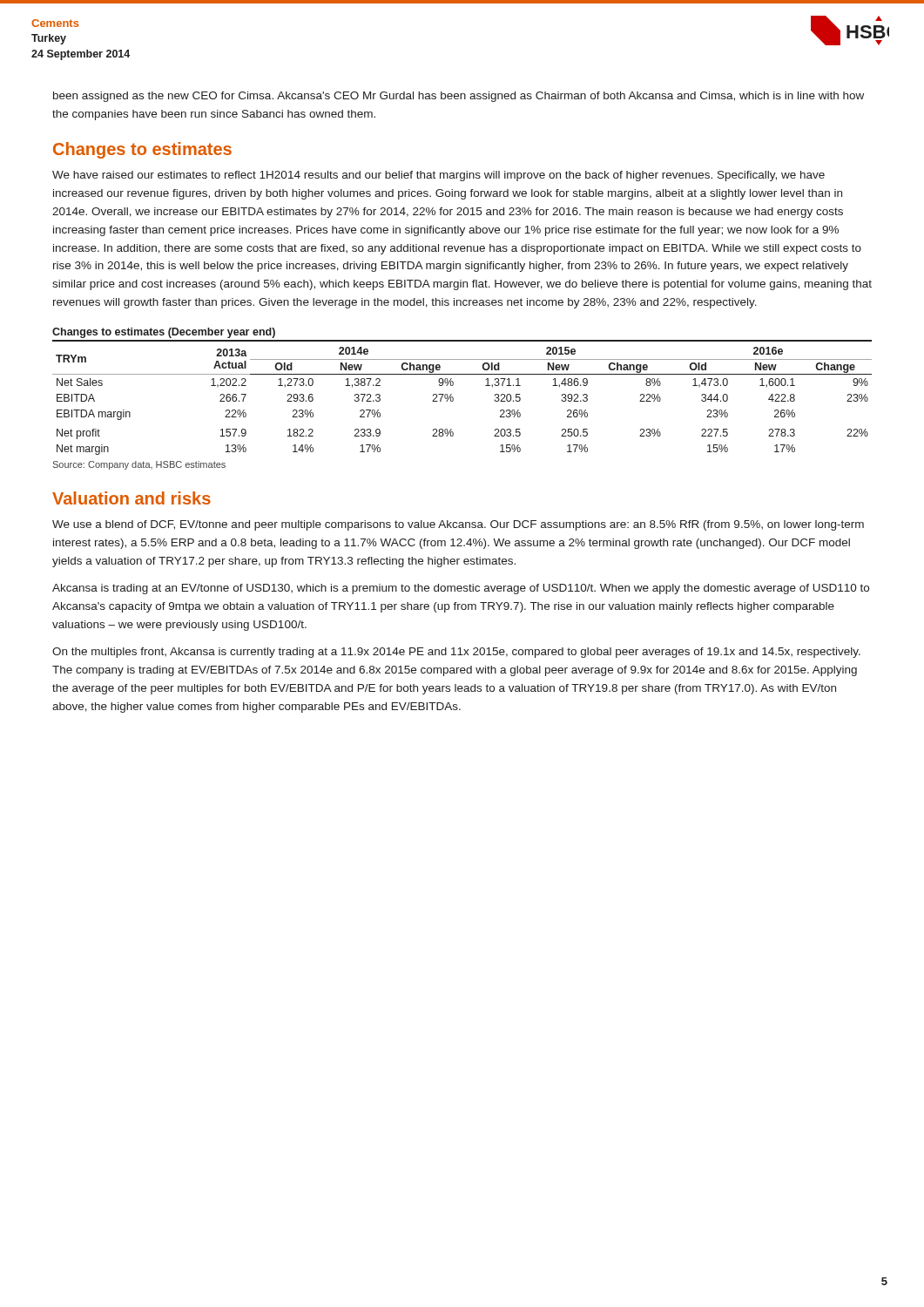Locate the text block containing "been assigned as the new"
924x1307 pixels.
click(x=462, y=105)
